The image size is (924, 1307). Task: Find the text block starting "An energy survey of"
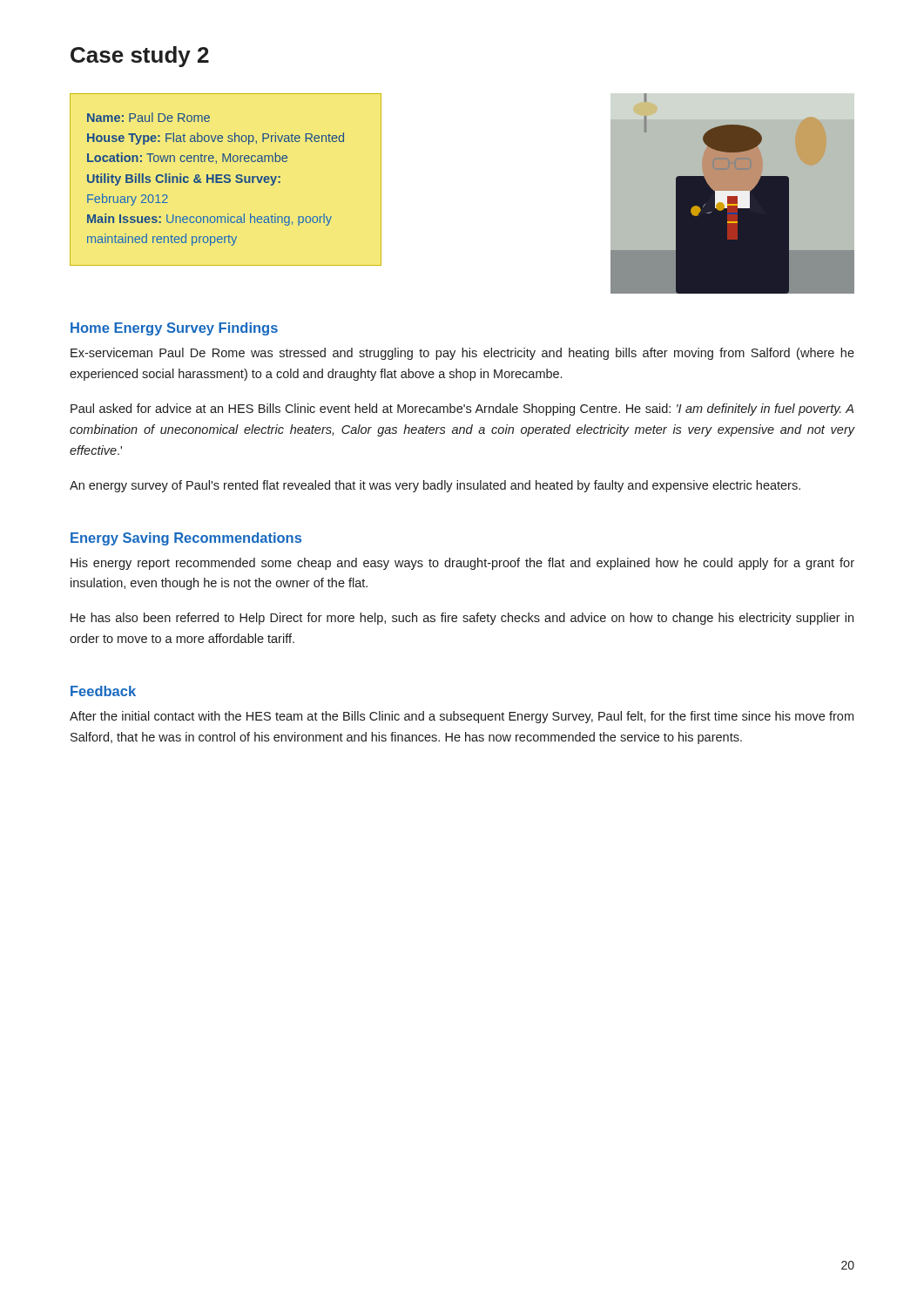pos(436,485)
